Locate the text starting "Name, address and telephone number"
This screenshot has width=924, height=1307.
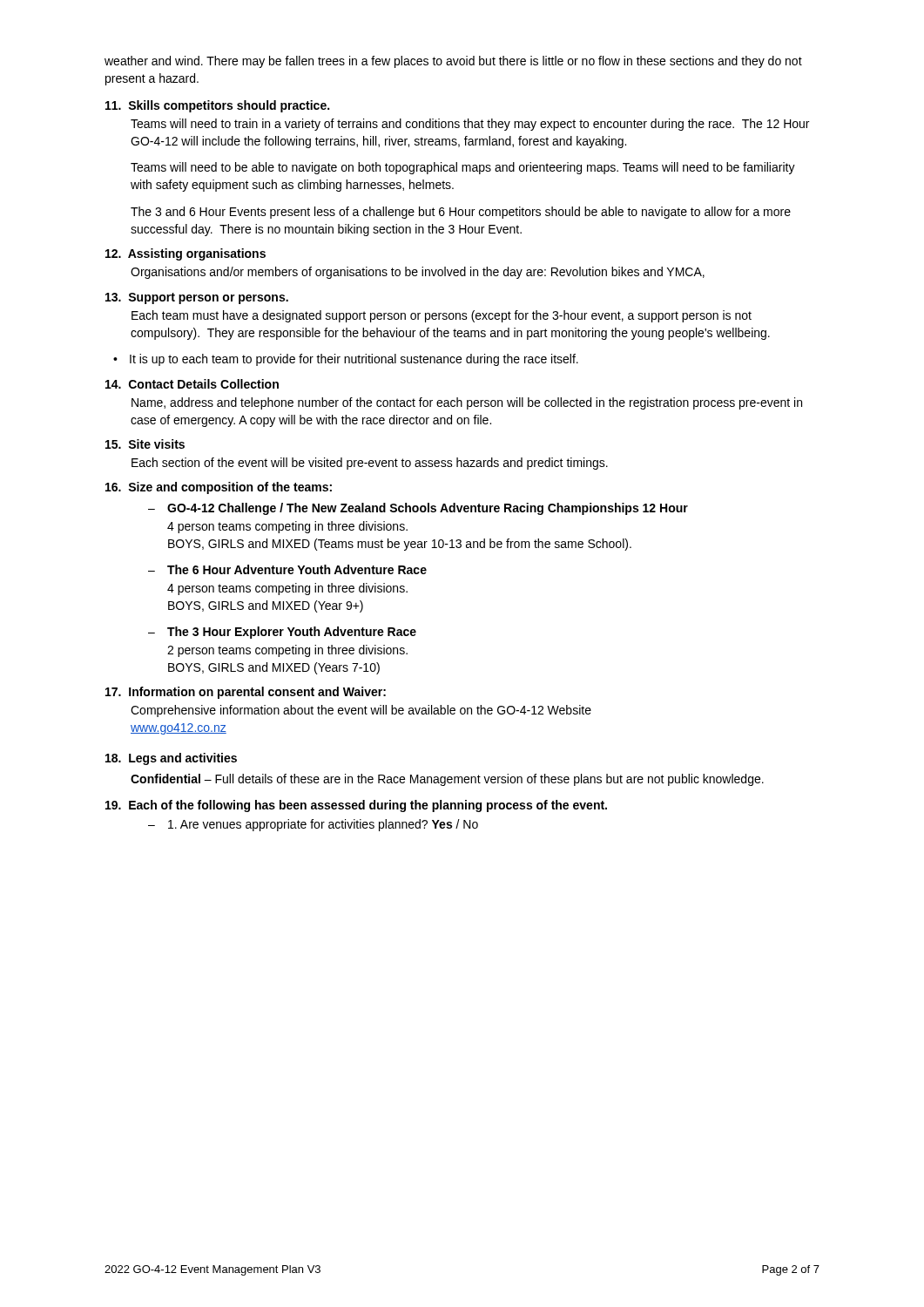[x=467, y=411]
